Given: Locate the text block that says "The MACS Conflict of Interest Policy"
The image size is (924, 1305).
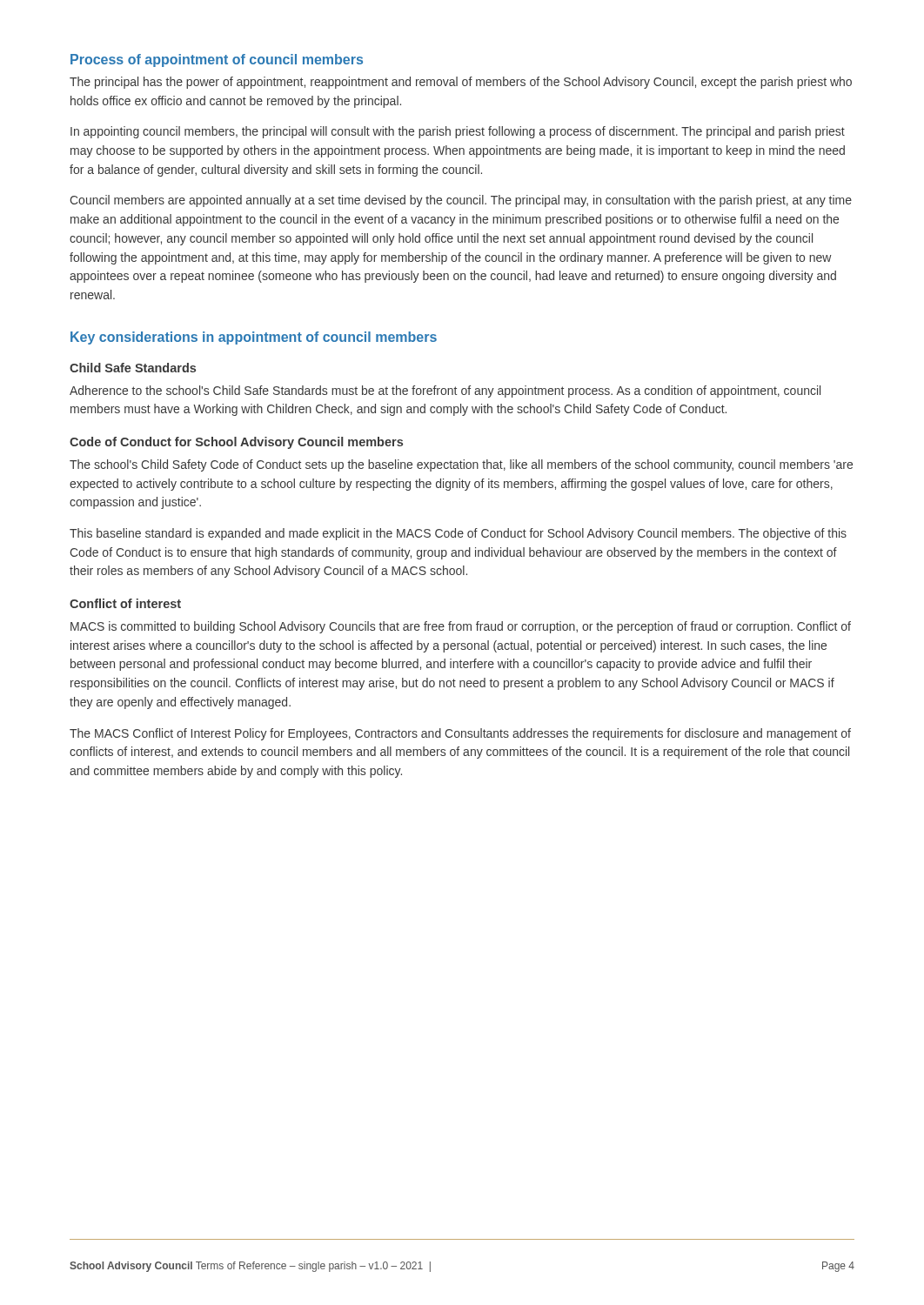Looking at the screenshot, I should click(x=460, y=752).
